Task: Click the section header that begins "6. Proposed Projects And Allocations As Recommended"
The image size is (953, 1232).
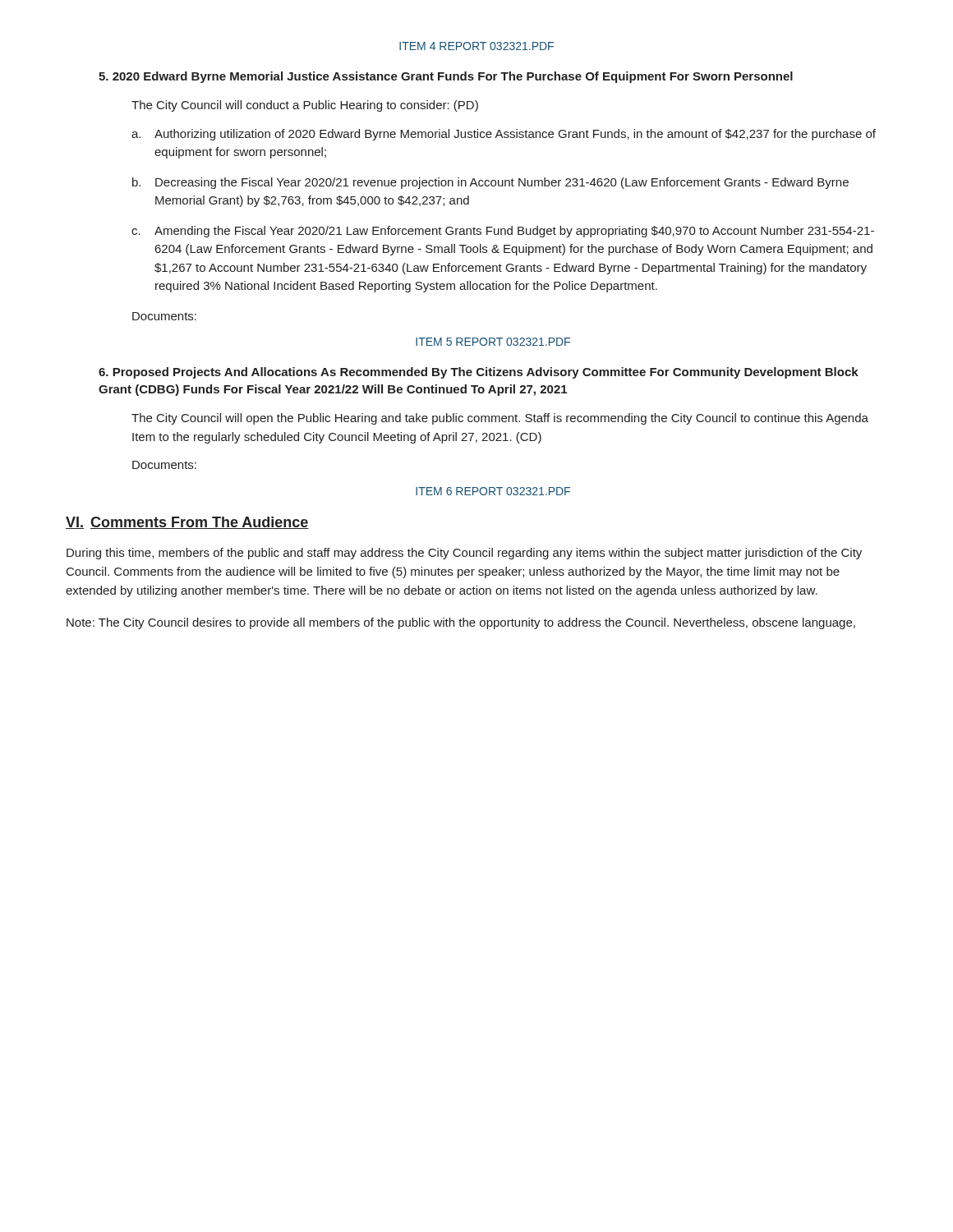Action: pos(493,430)
